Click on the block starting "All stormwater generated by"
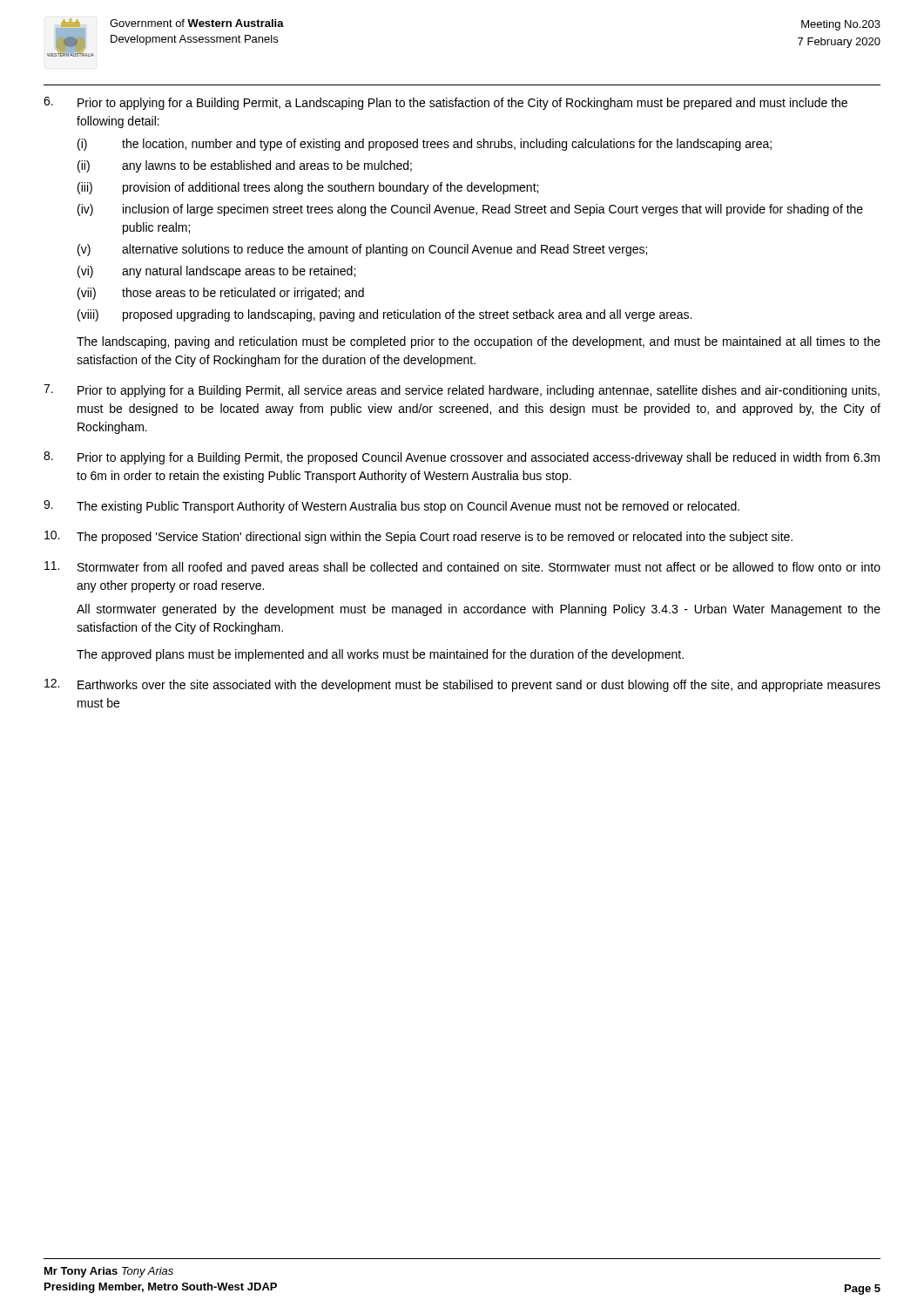Viewport: 924px width, 1307px height. (479, 618)
